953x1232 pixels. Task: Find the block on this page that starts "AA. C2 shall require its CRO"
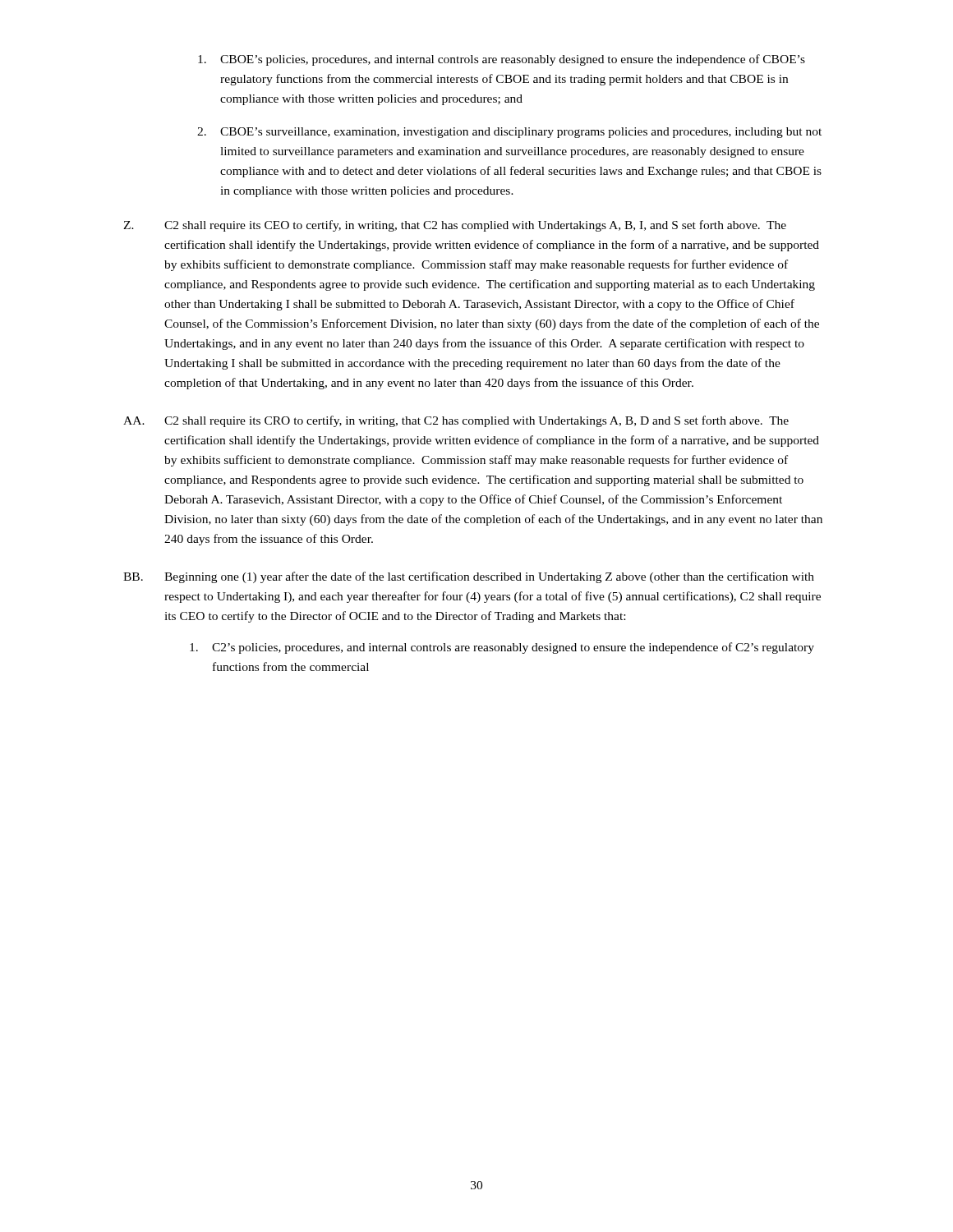coord(476,480)
